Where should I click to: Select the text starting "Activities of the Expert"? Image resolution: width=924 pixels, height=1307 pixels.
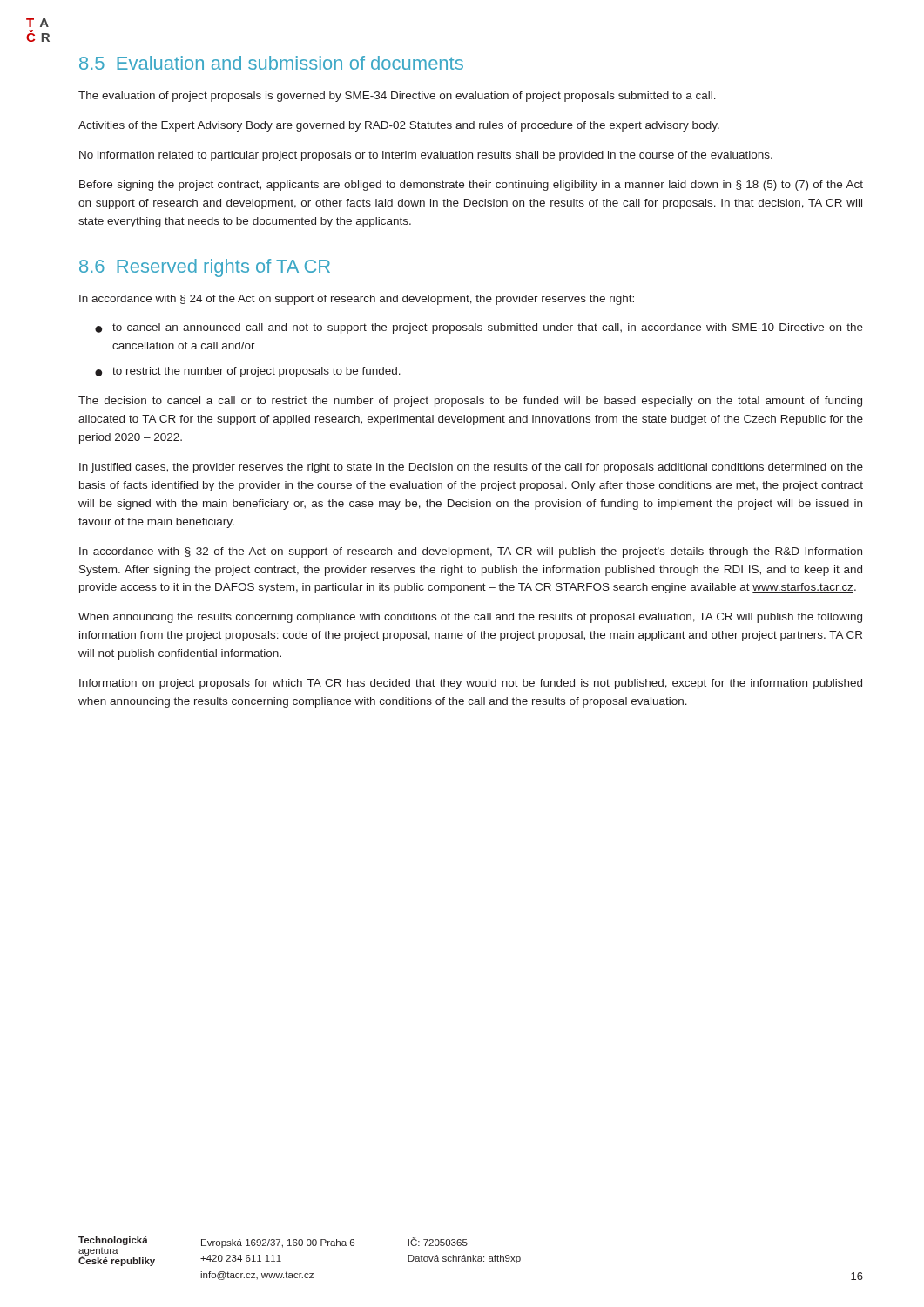click(399, 125)
